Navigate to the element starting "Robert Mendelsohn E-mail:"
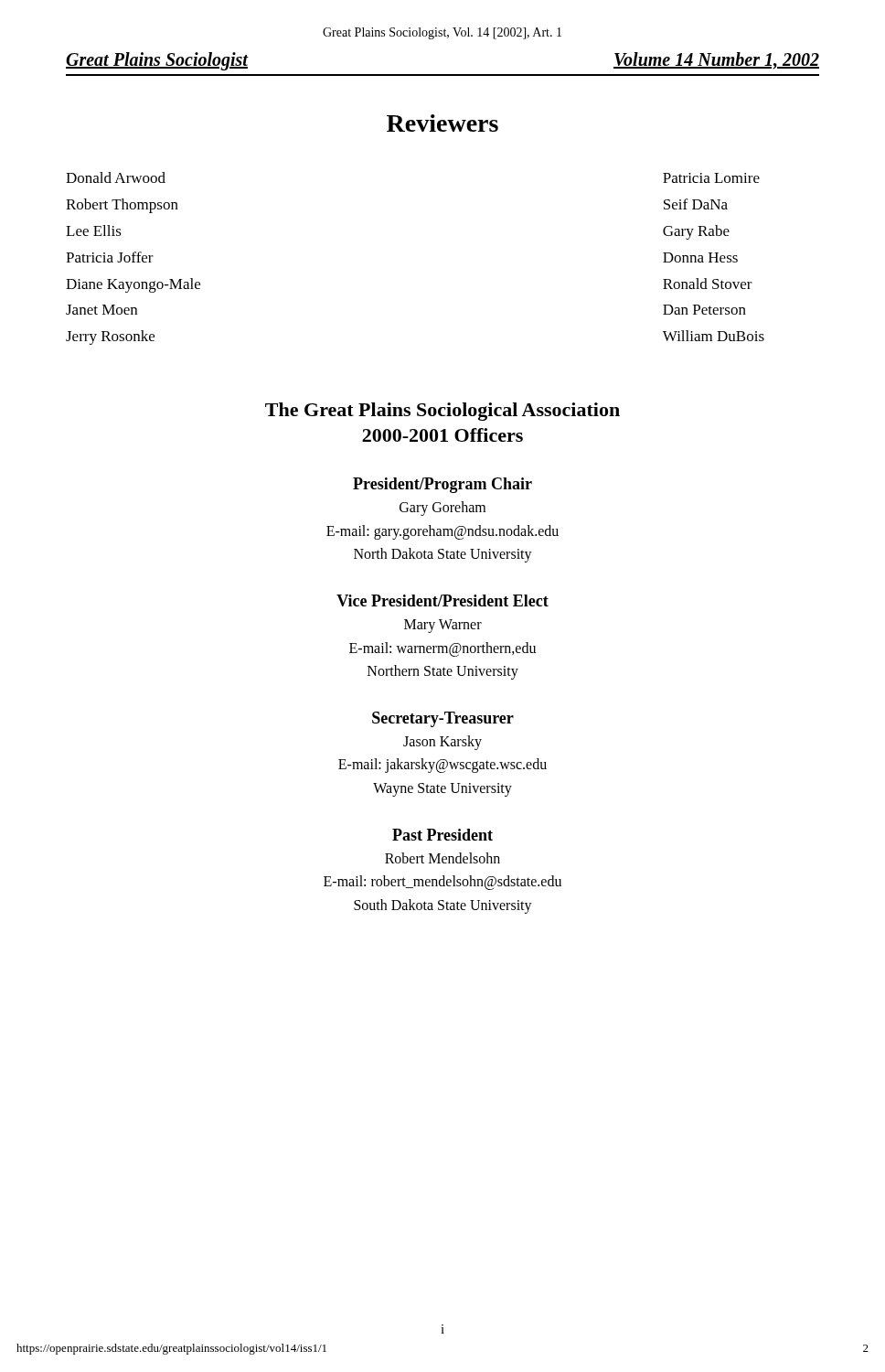The width and height of the screenshot is (885, 1372). click(x=442, y=882)
